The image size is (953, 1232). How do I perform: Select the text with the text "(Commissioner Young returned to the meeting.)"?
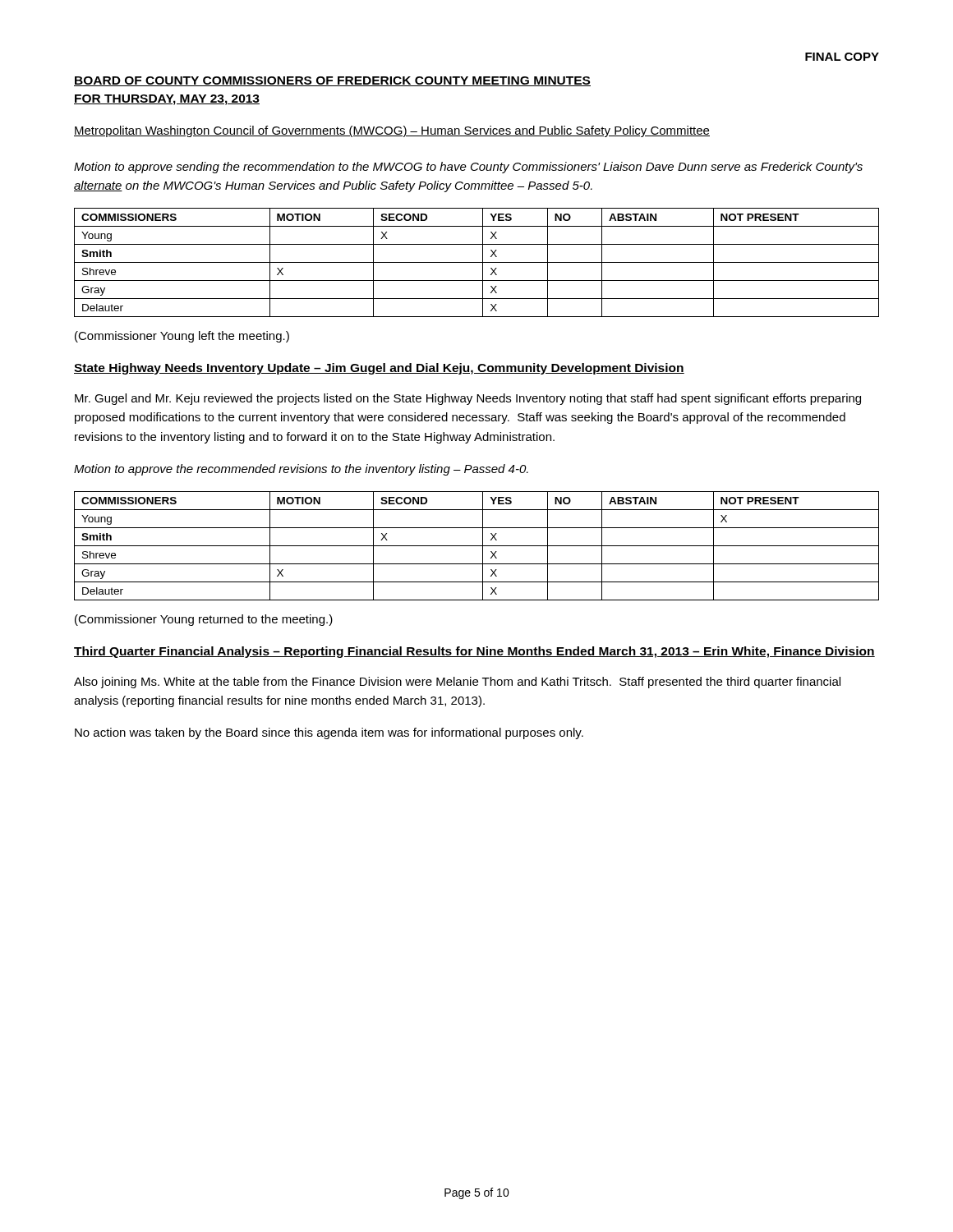point(203,619)
